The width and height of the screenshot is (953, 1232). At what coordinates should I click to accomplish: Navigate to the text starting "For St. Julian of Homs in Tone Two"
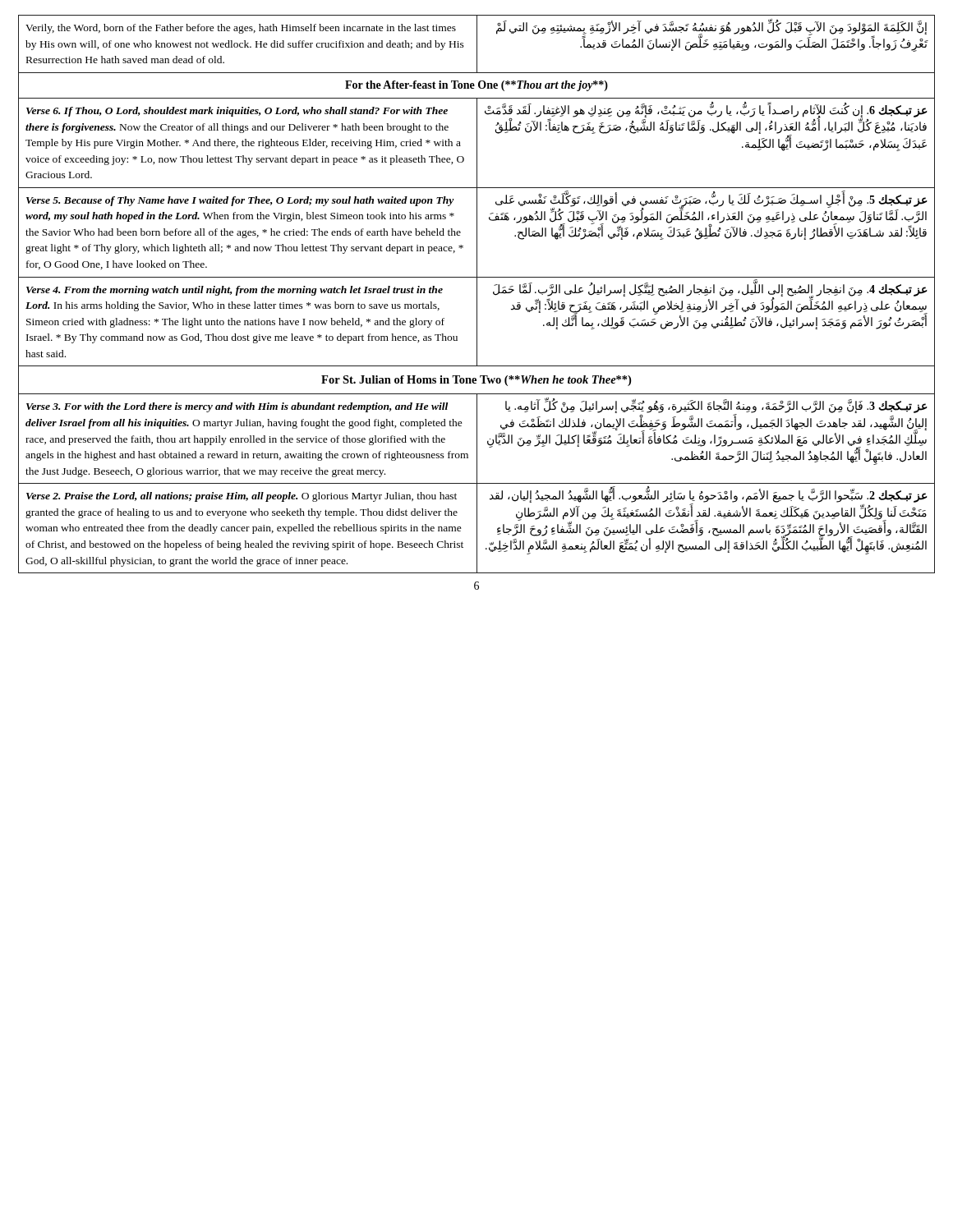pos(476,380)
